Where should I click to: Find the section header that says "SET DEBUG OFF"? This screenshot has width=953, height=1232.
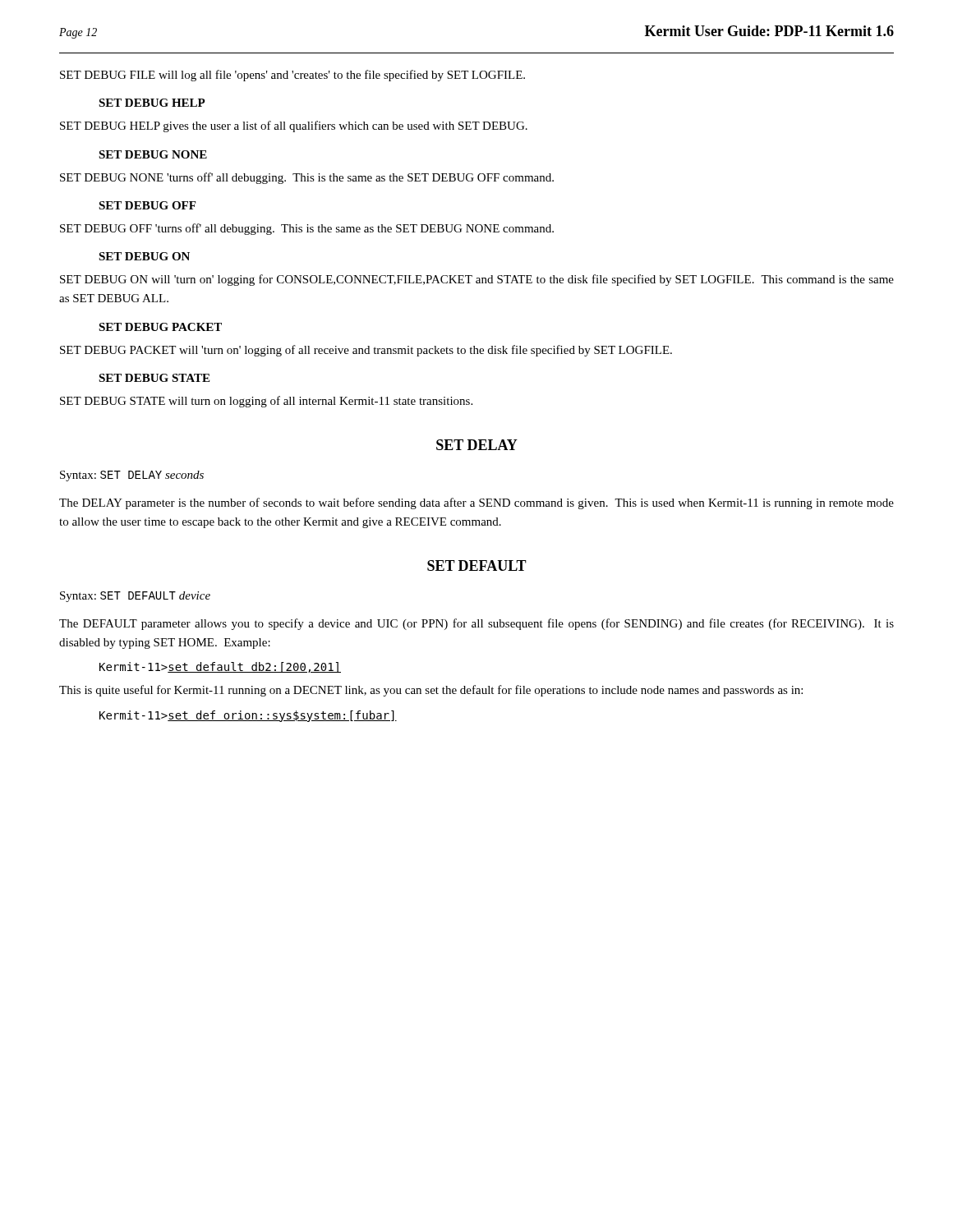tap(147, 205)
